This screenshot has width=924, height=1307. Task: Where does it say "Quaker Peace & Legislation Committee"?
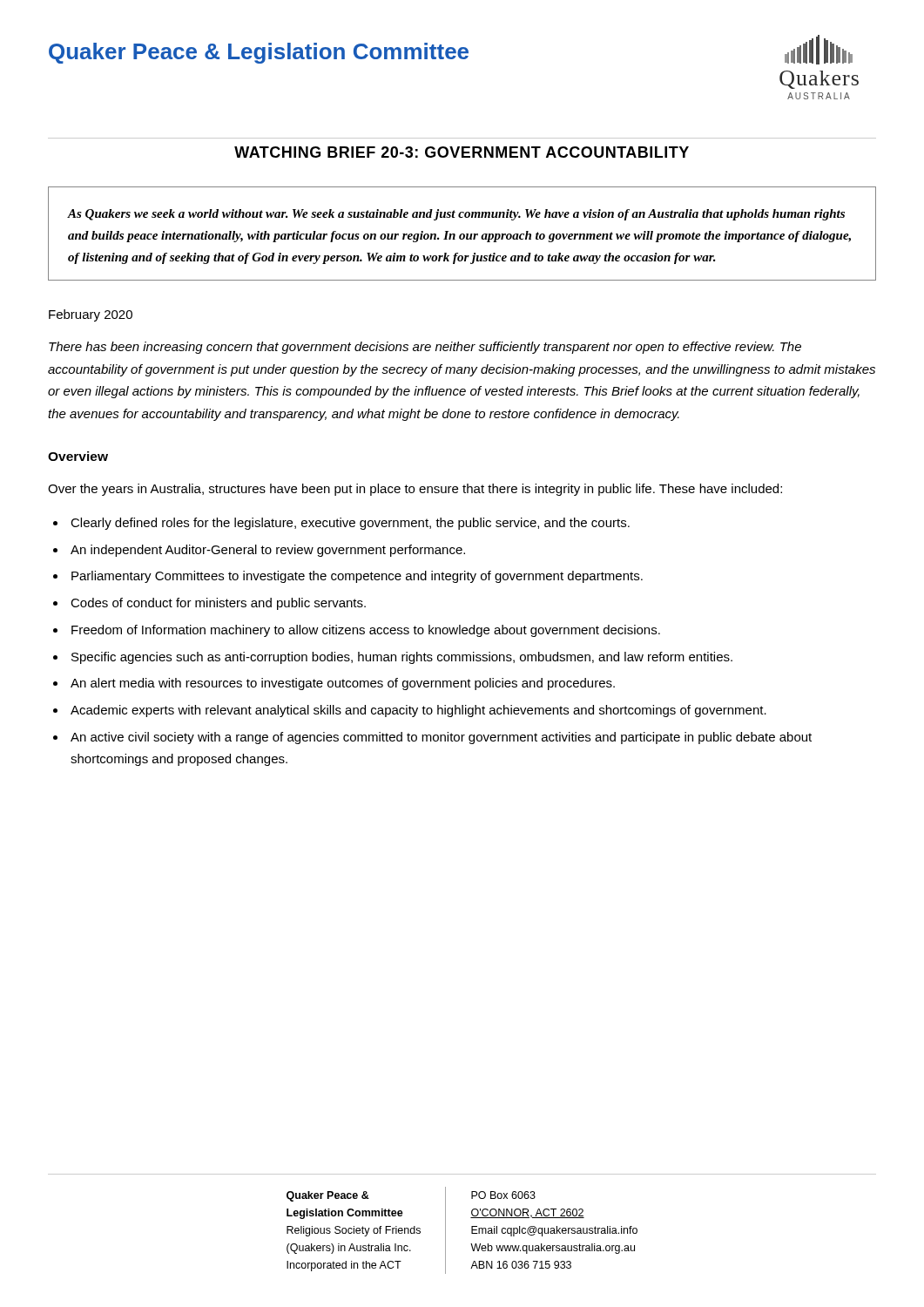259,49
